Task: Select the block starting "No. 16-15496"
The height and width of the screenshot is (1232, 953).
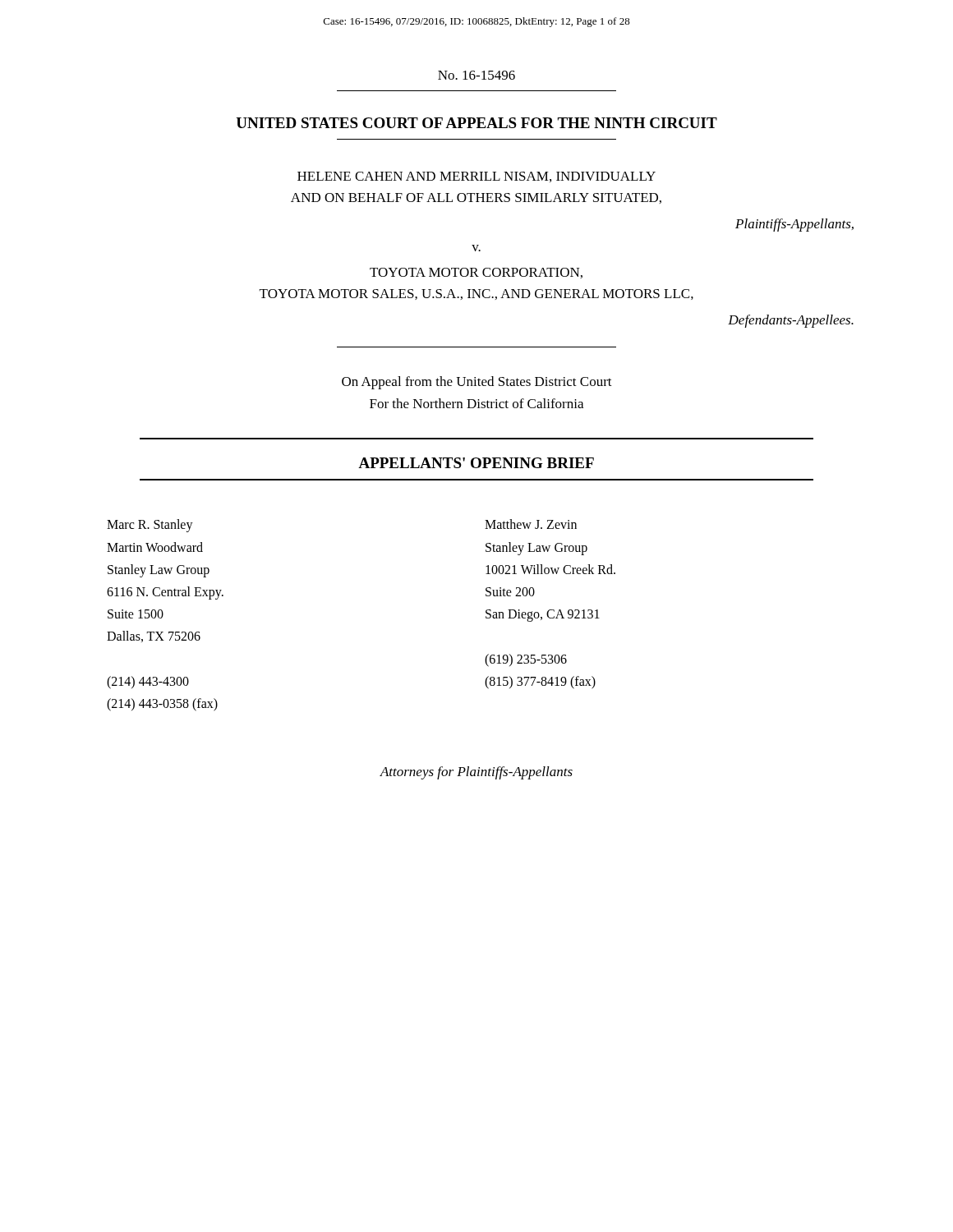Action: [x=476, y=75]
